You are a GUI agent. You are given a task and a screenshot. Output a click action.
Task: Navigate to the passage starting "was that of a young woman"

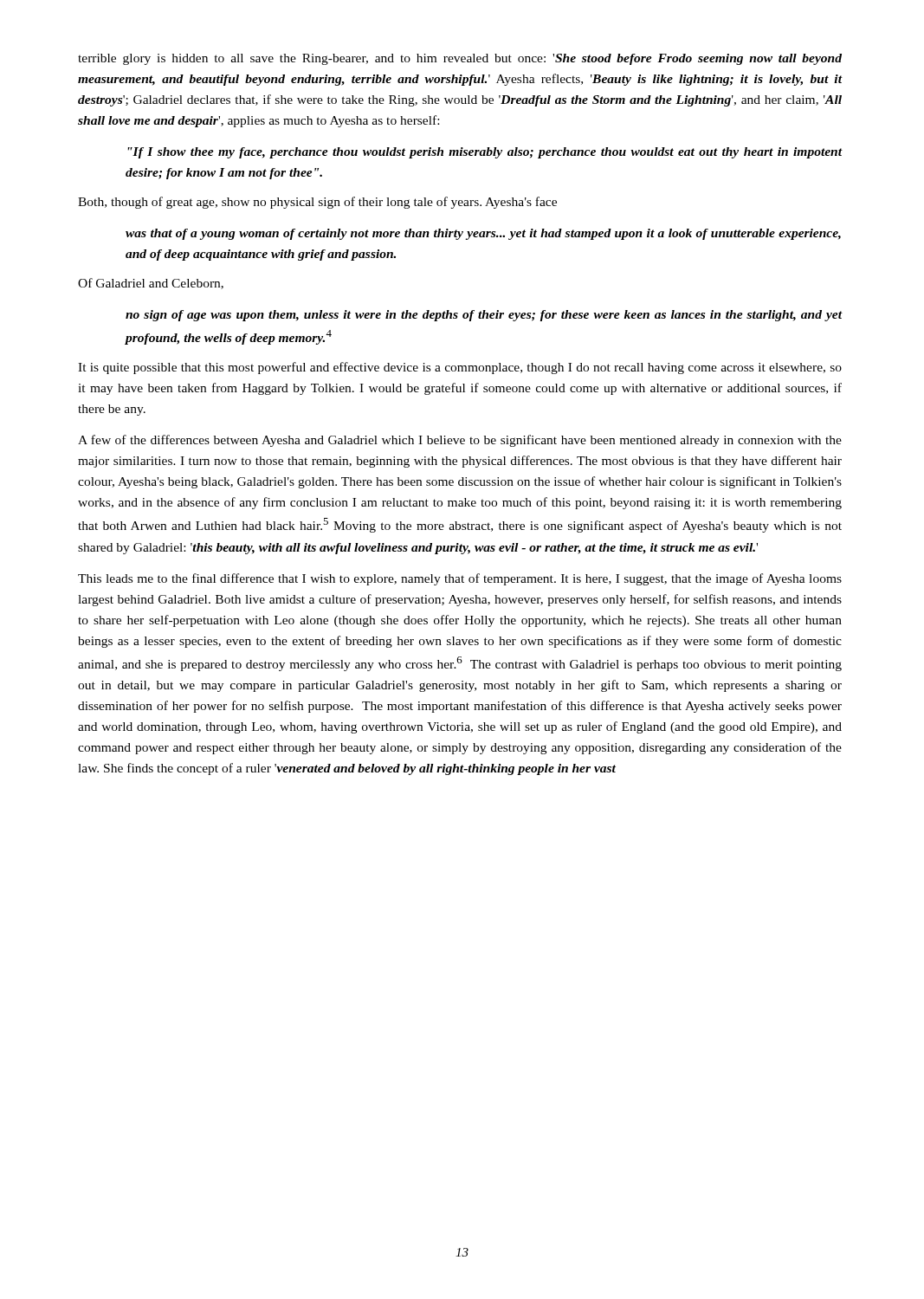click(x=484, y=243)
